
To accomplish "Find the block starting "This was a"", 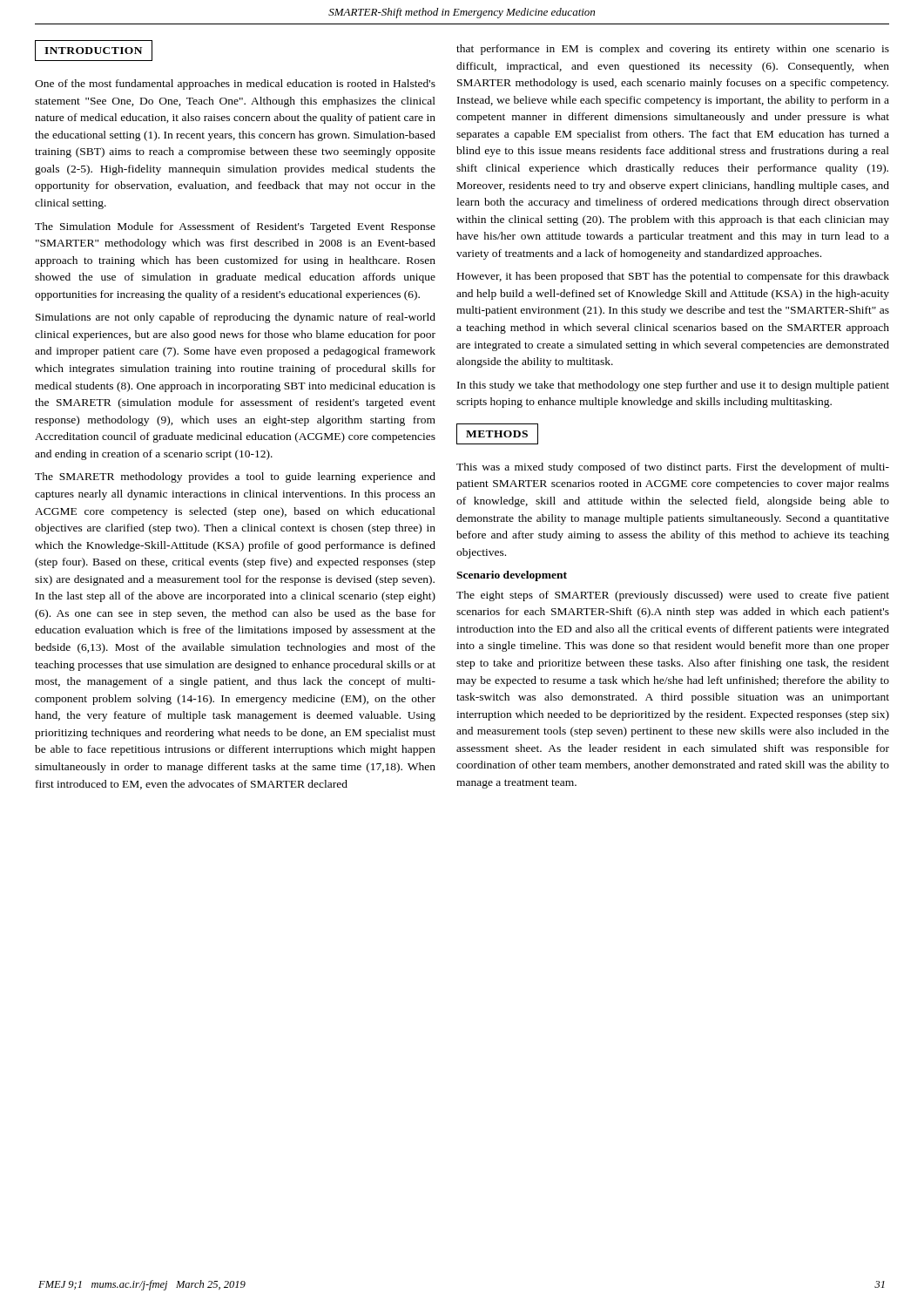I will (673, 509).
